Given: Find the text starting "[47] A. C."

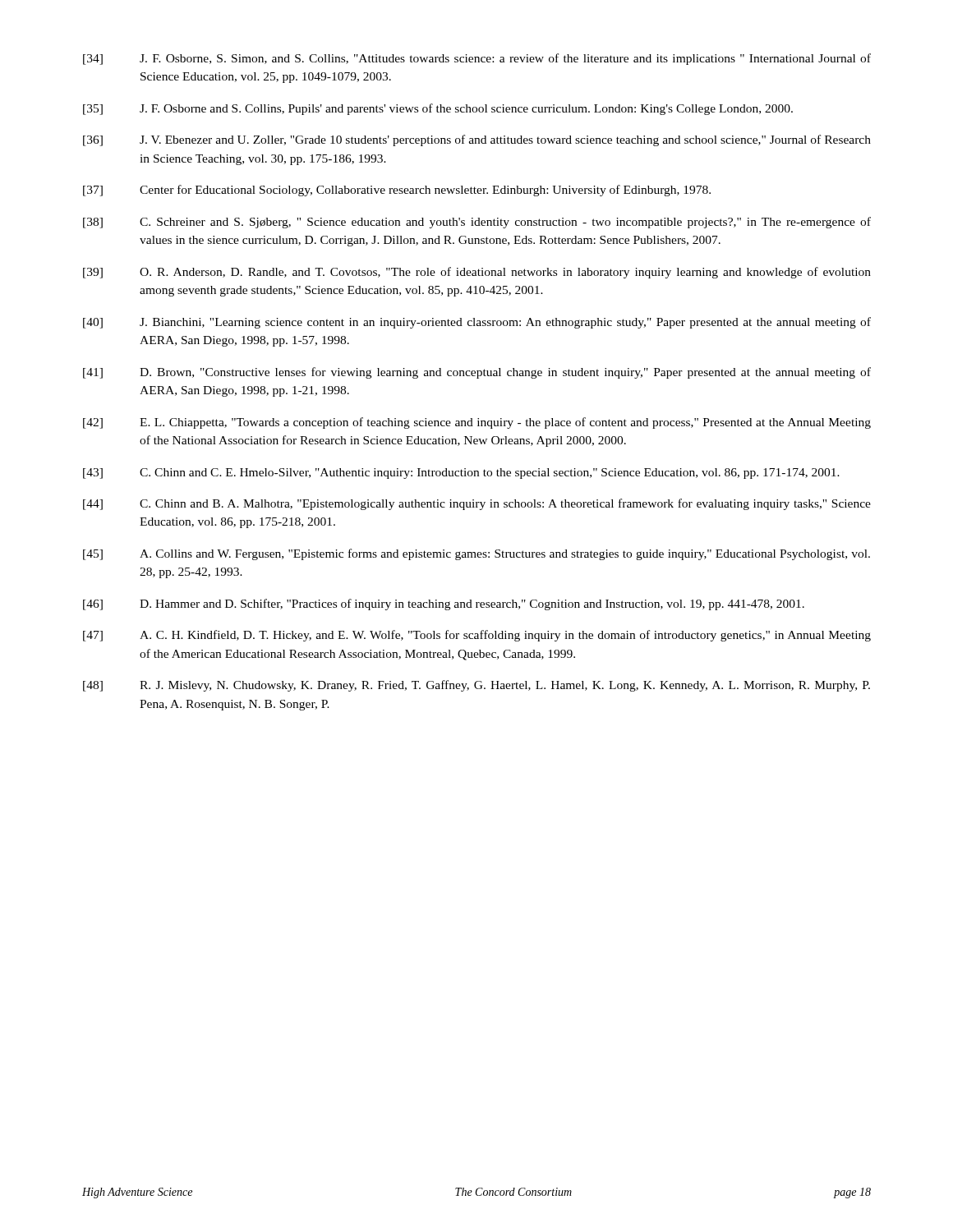Looking at the screenshot, I should click(476, 645).
